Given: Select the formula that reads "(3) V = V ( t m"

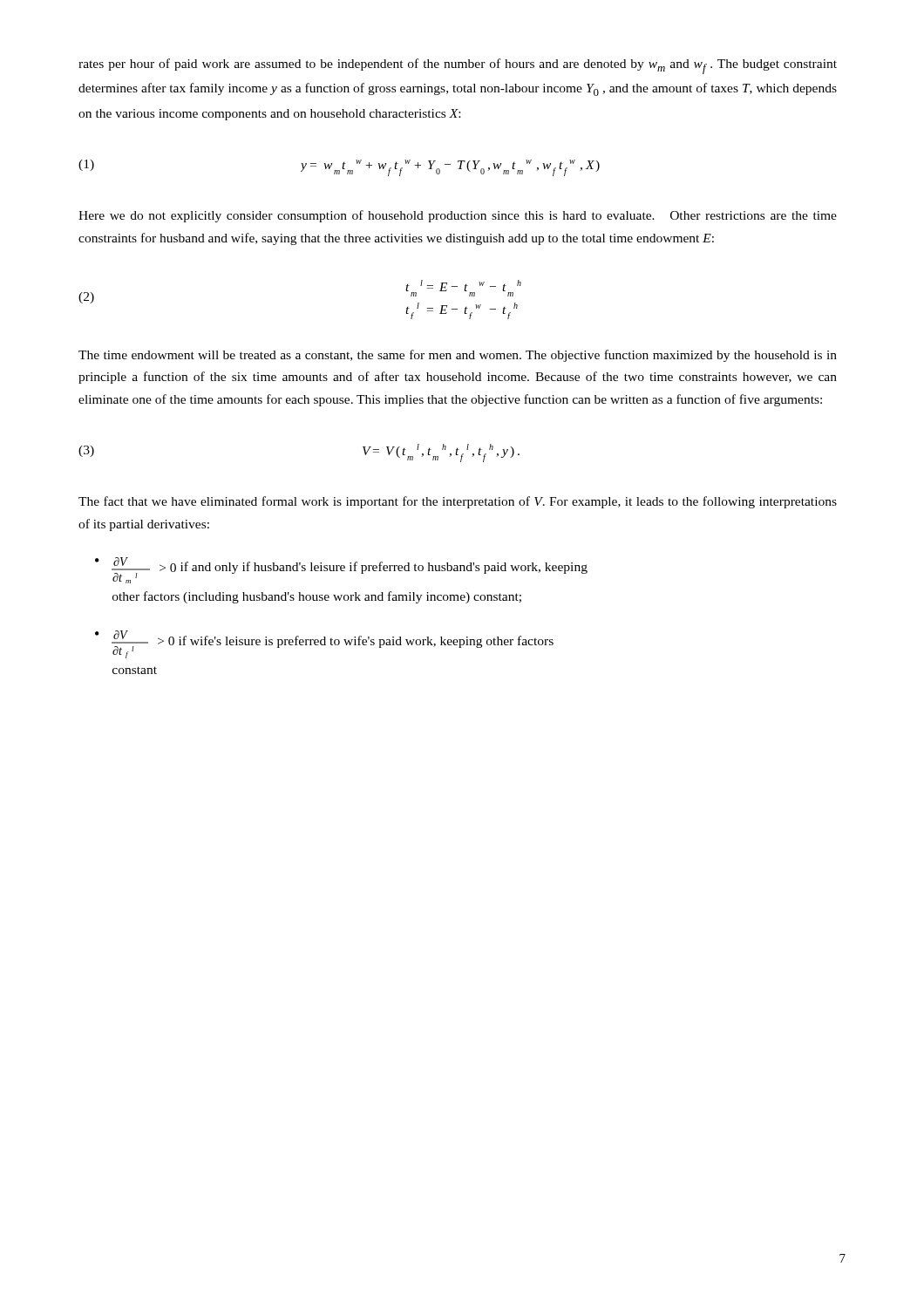Looking at the screenshot, I should pos(458,450).
